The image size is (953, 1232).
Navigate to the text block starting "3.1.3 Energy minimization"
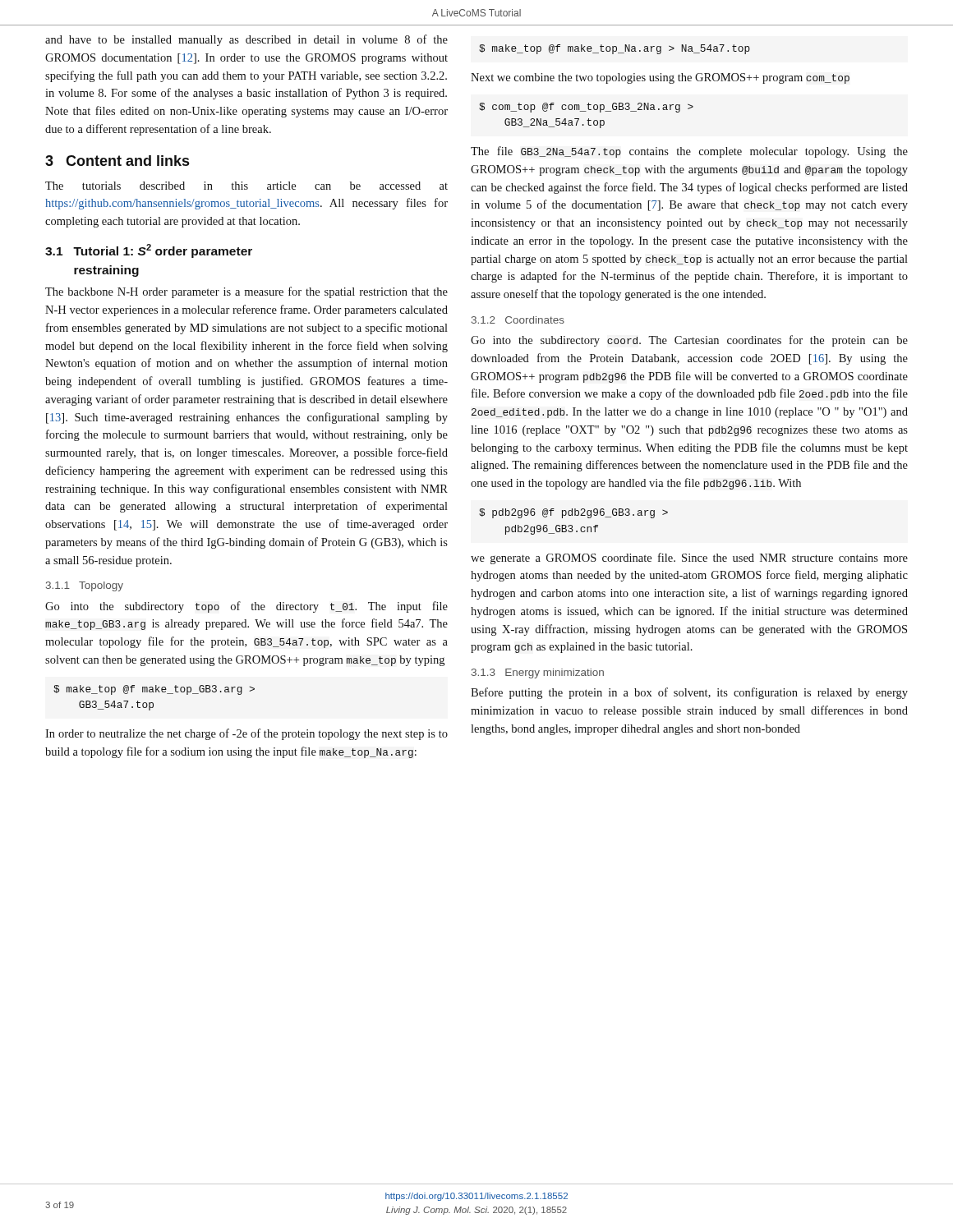point(538,672)
